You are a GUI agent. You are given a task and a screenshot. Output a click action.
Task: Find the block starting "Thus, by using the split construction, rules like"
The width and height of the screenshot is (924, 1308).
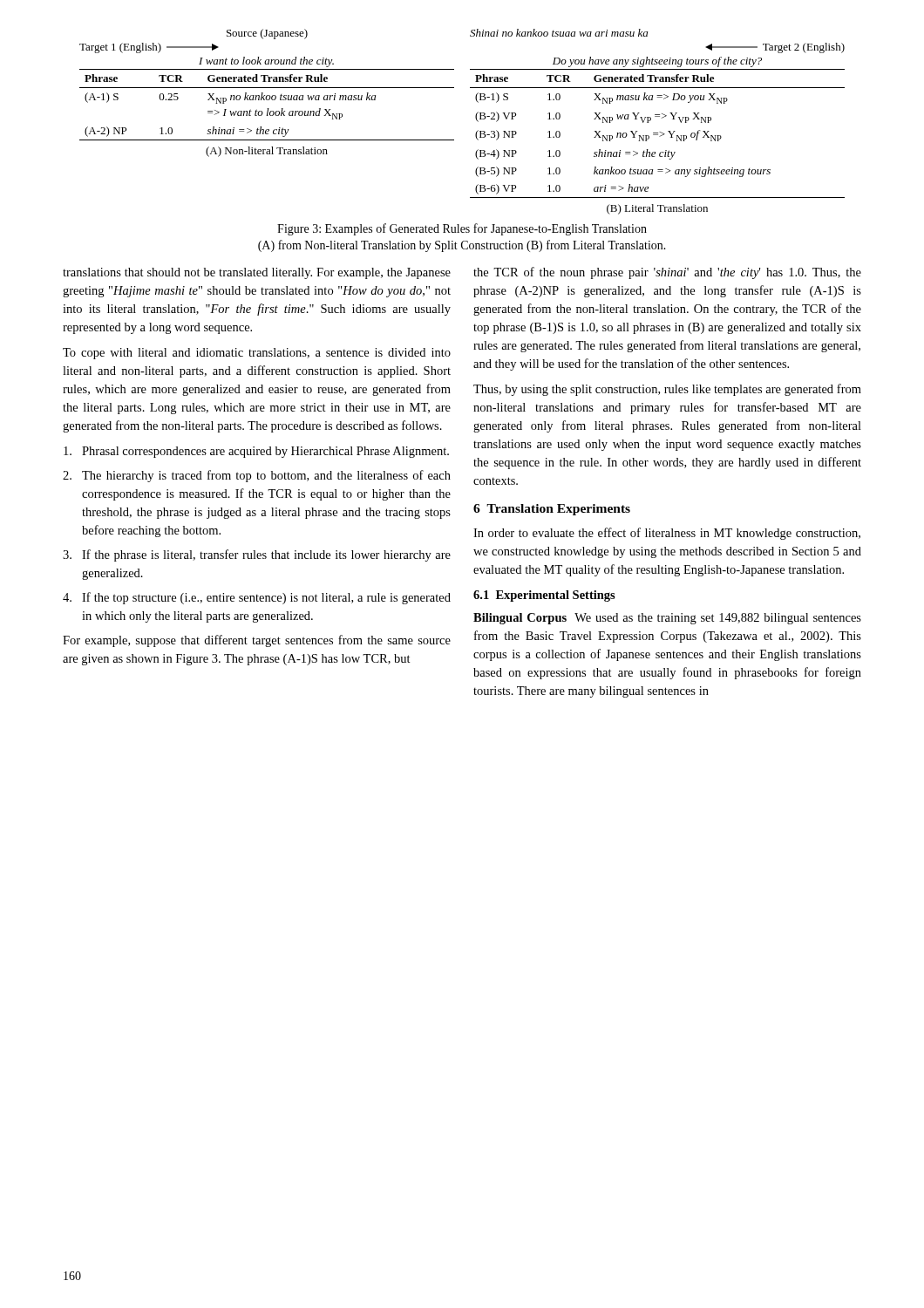[x=667, y=435]
